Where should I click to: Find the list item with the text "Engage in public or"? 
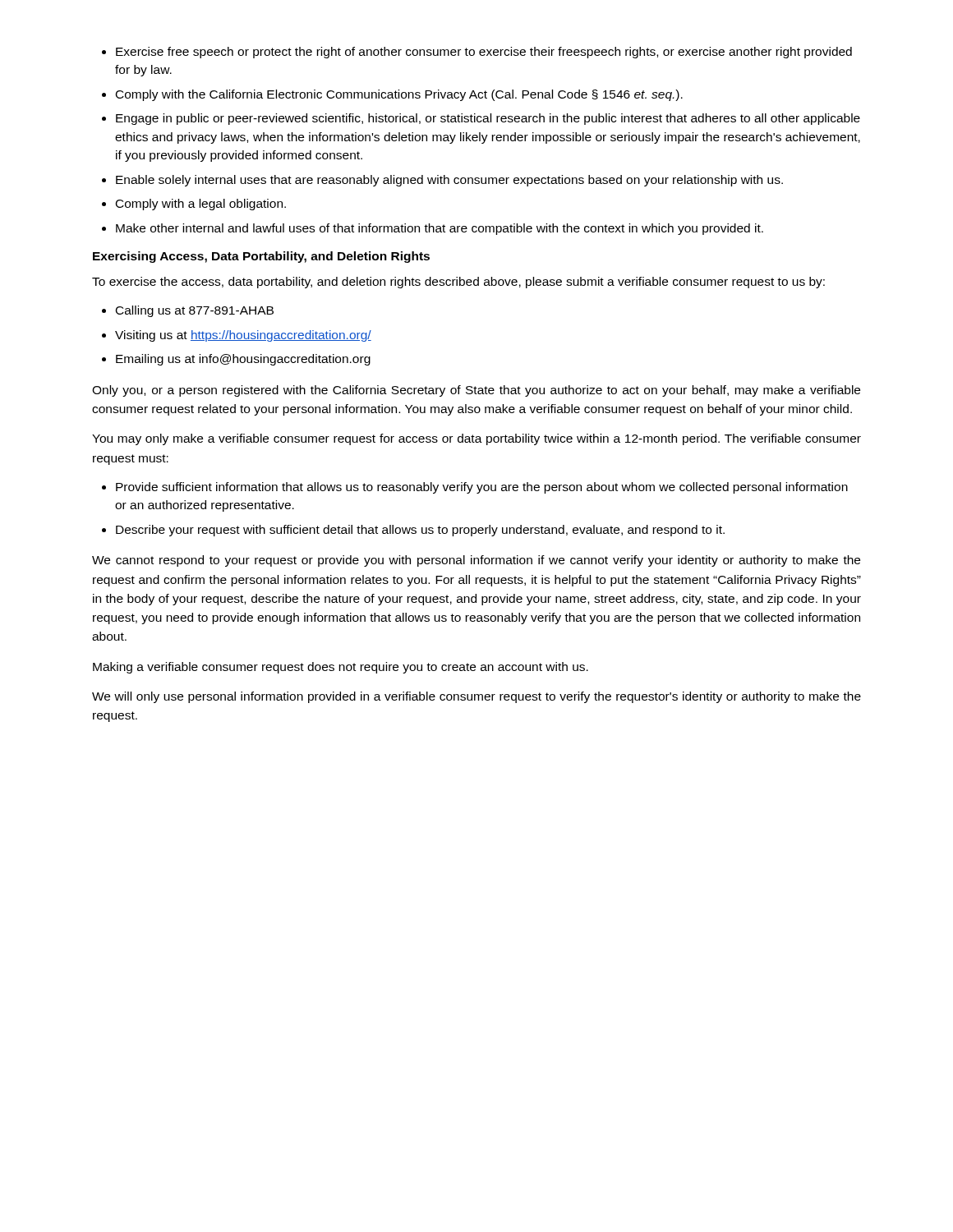pos(488,137)
